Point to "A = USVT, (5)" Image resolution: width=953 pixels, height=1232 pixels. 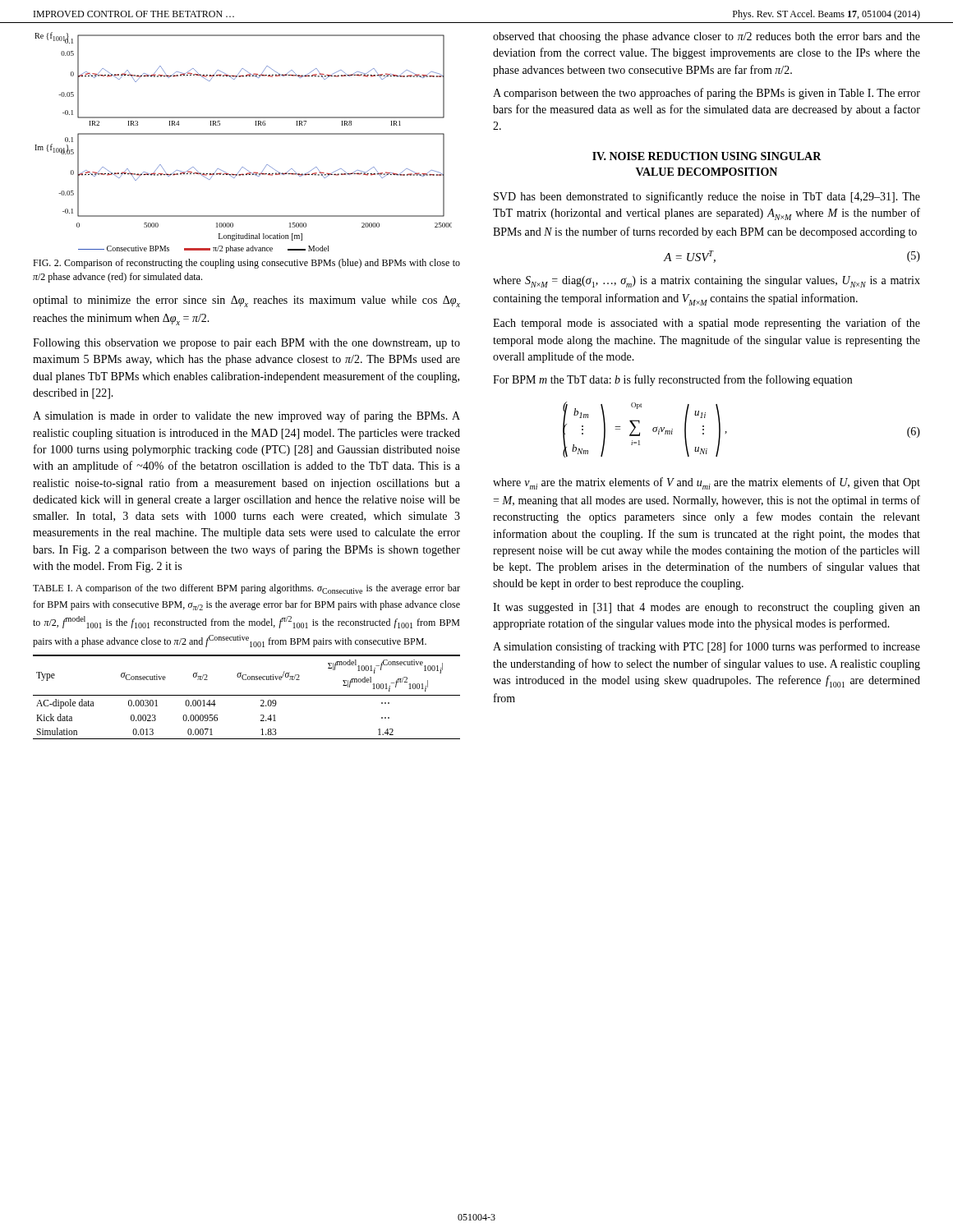tap(707, 257)
